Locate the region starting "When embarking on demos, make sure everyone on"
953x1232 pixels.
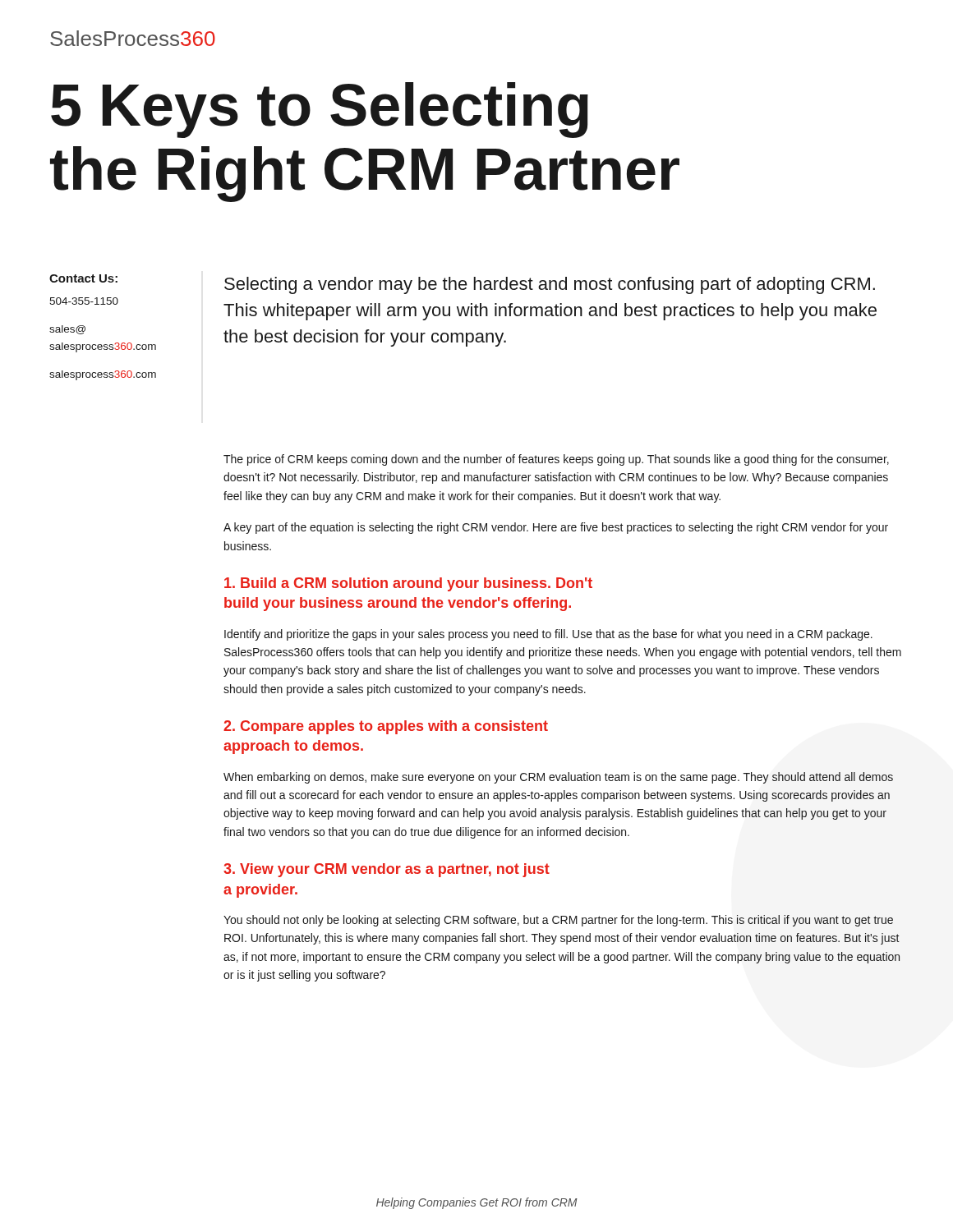tap(558, 804)
